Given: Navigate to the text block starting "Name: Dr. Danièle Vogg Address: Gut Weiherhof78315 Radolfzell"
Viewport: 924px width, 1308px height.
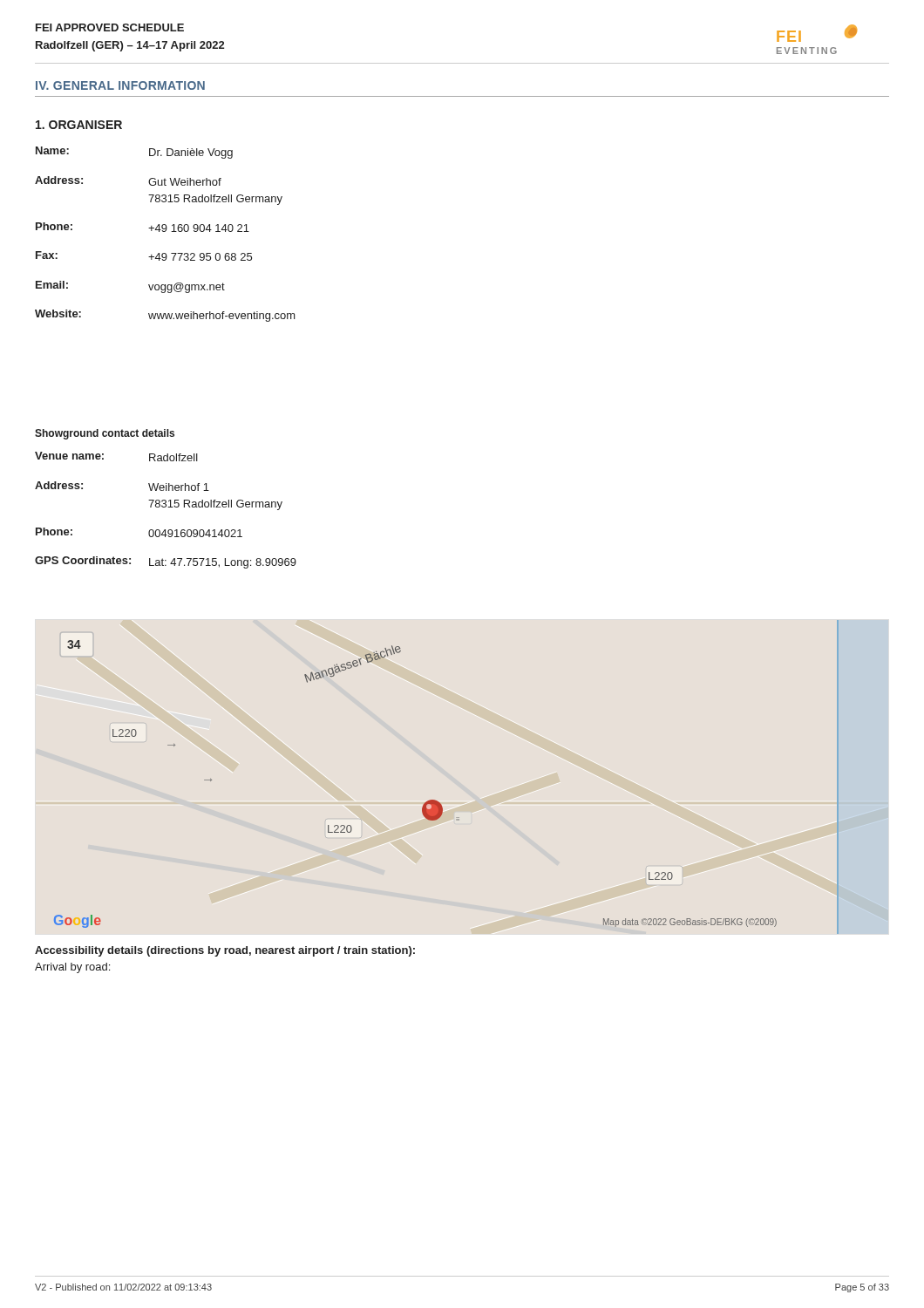Looking at the screenshot, I should click(x=165, y=234).
